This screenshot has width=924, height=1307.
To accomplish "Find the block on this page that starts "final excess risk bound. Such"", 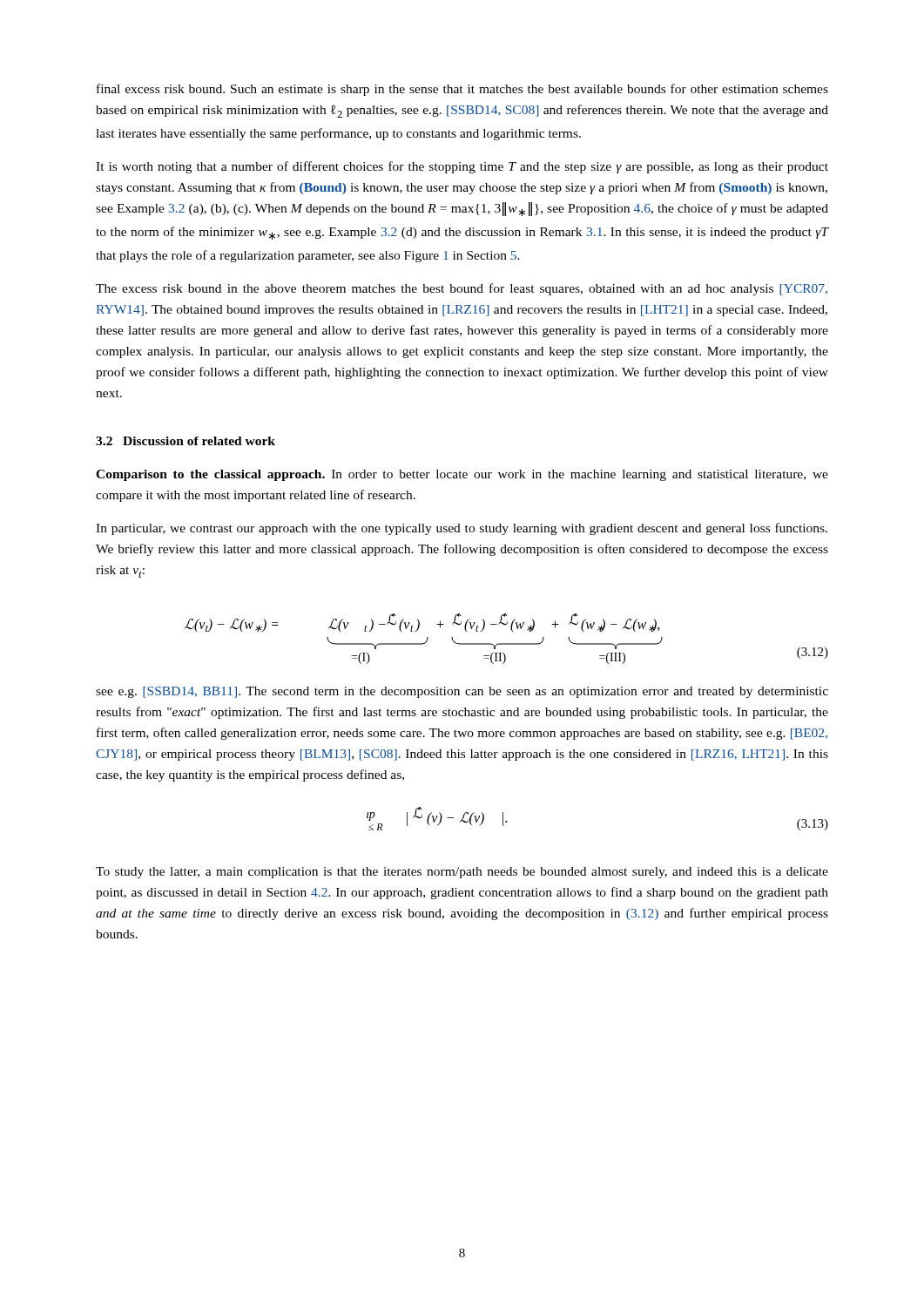I will 462,111.
